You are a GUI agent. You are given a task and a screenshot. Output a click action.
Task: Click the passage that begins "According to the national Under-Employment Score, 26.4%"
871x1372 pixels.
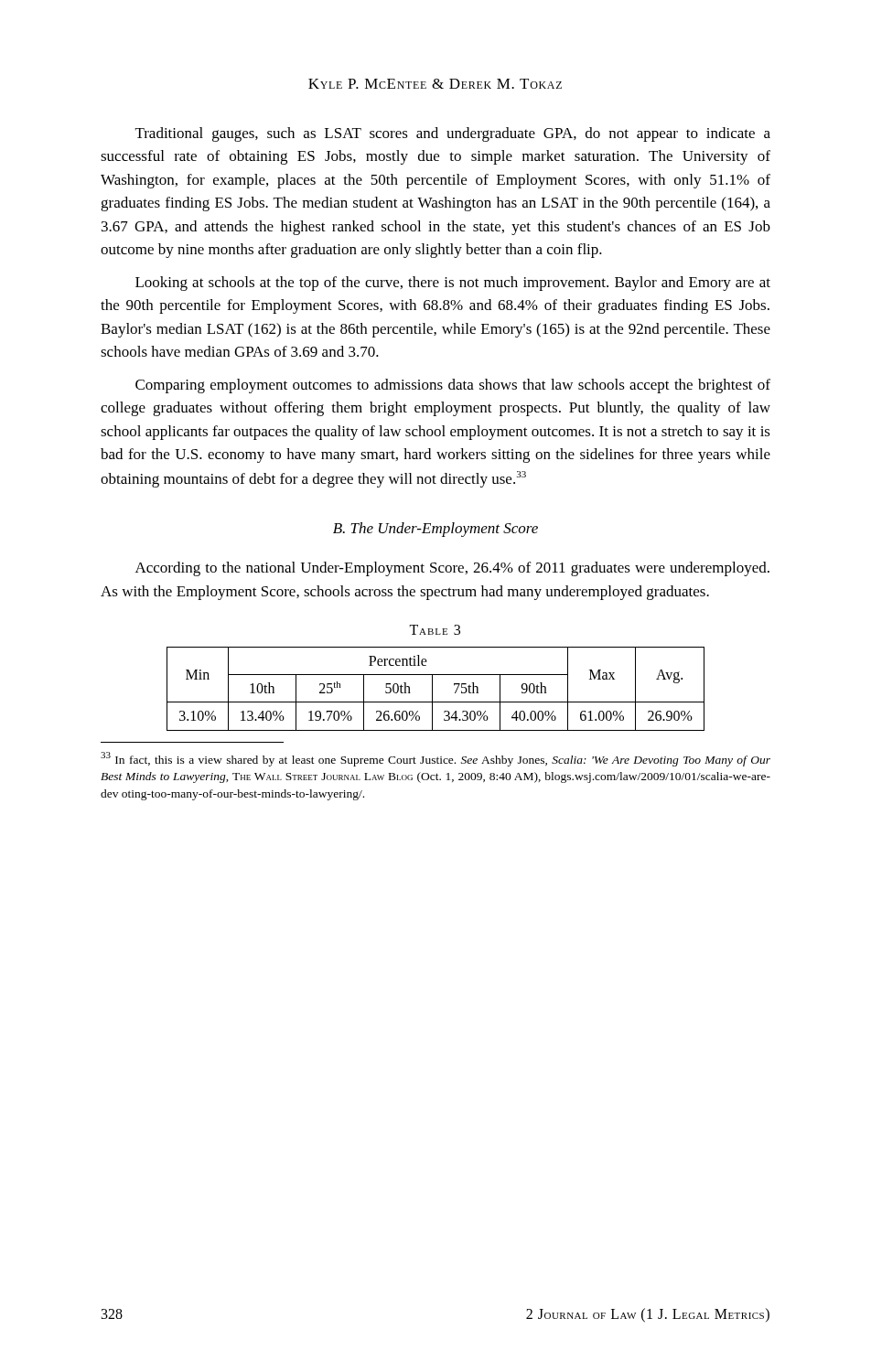click(x=436, y=580)
